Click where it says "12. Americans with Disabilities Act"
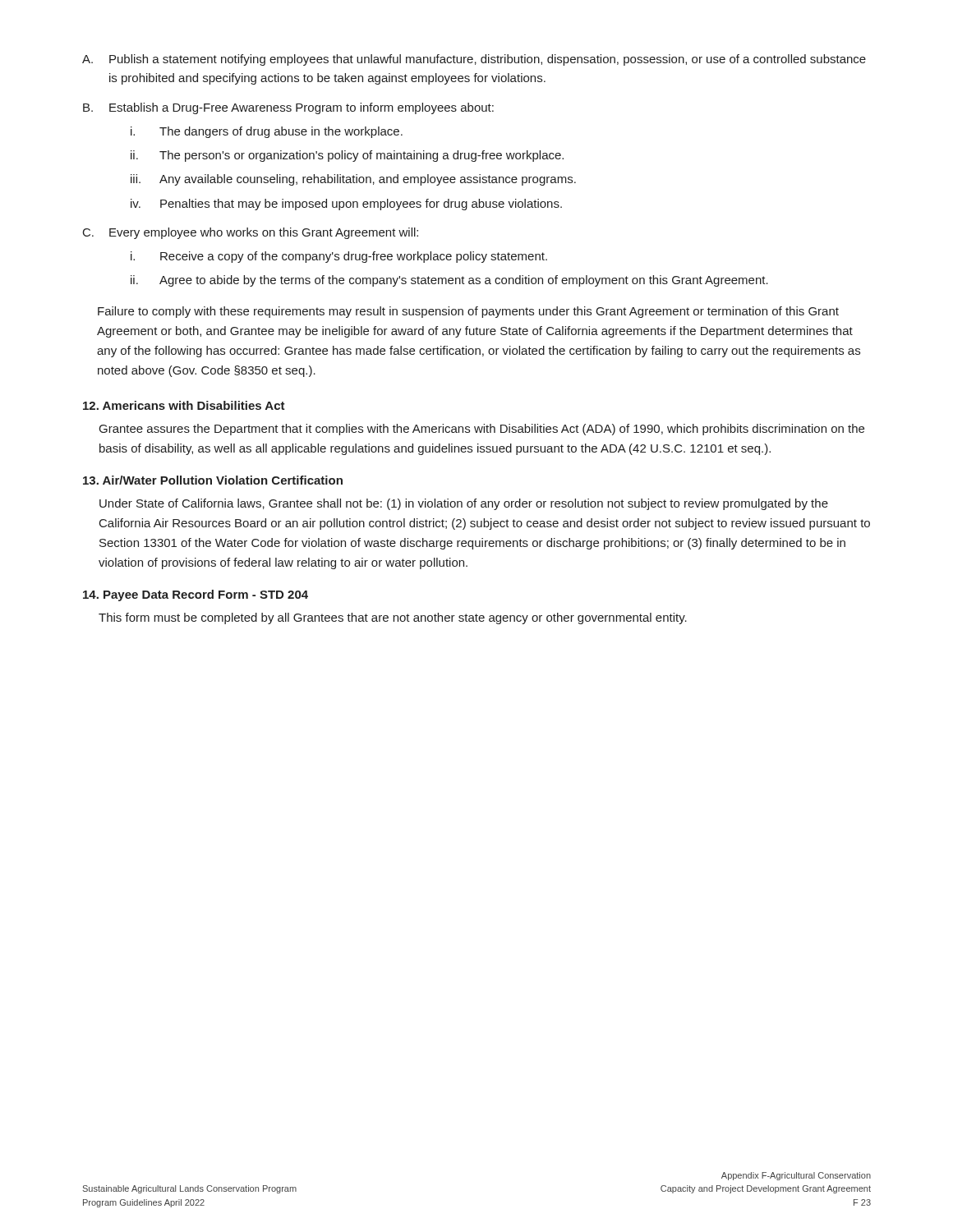 tap(183, 405)
